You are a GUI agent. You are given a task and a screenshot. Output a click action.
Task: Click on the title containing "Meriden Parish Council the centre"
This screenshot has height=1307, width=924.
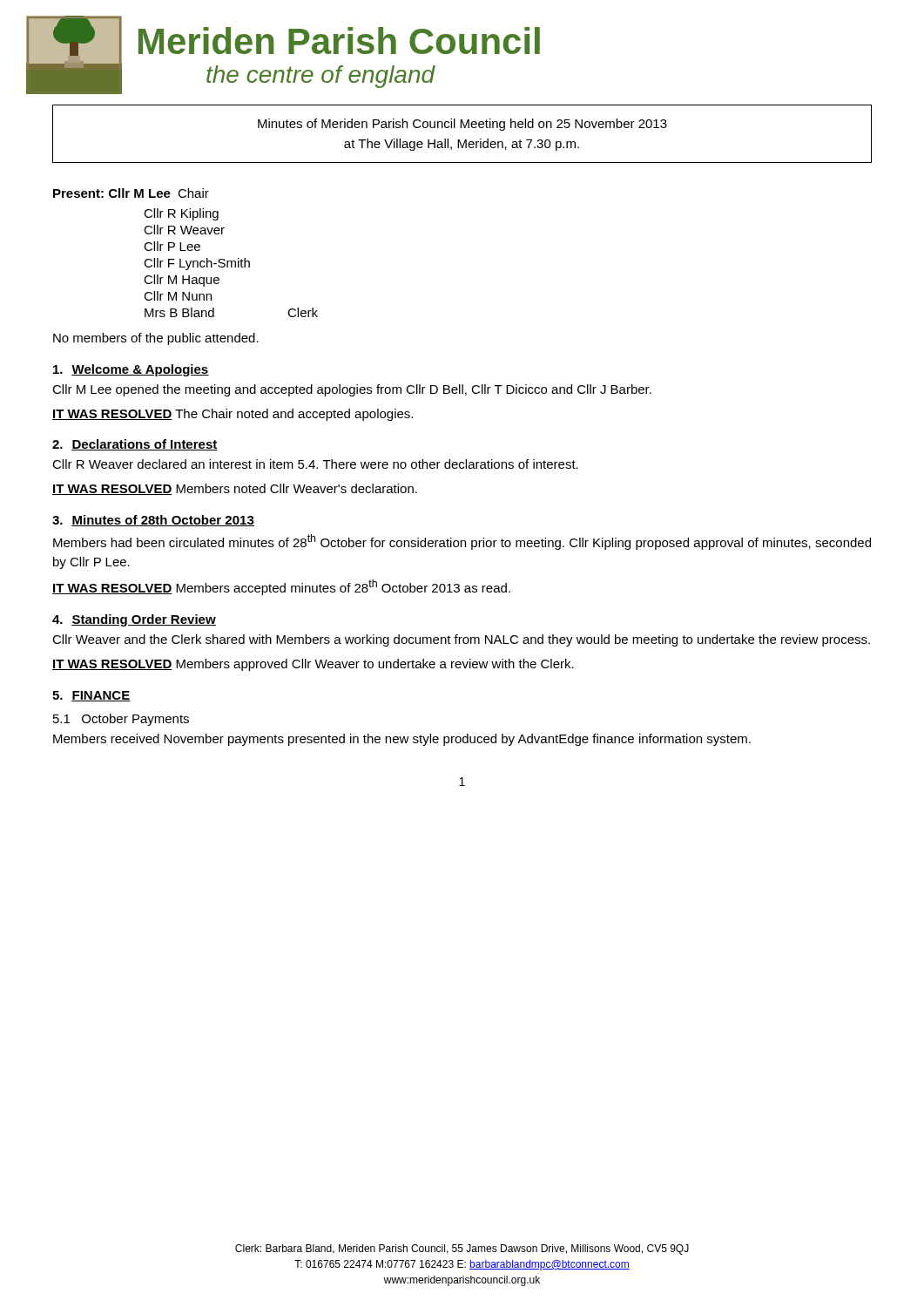(x=339, y=55)
